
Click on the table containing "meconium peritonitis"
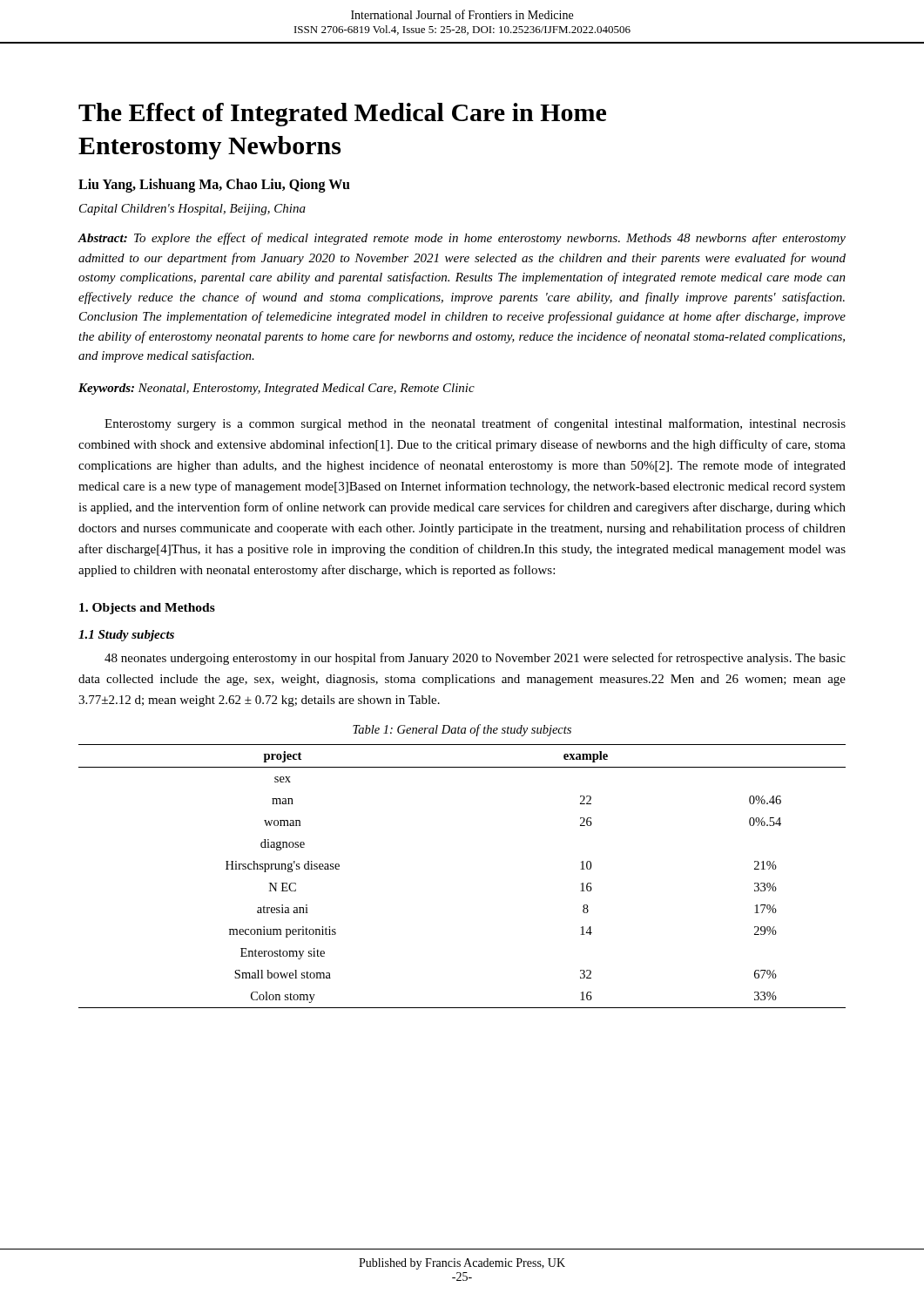462,876
